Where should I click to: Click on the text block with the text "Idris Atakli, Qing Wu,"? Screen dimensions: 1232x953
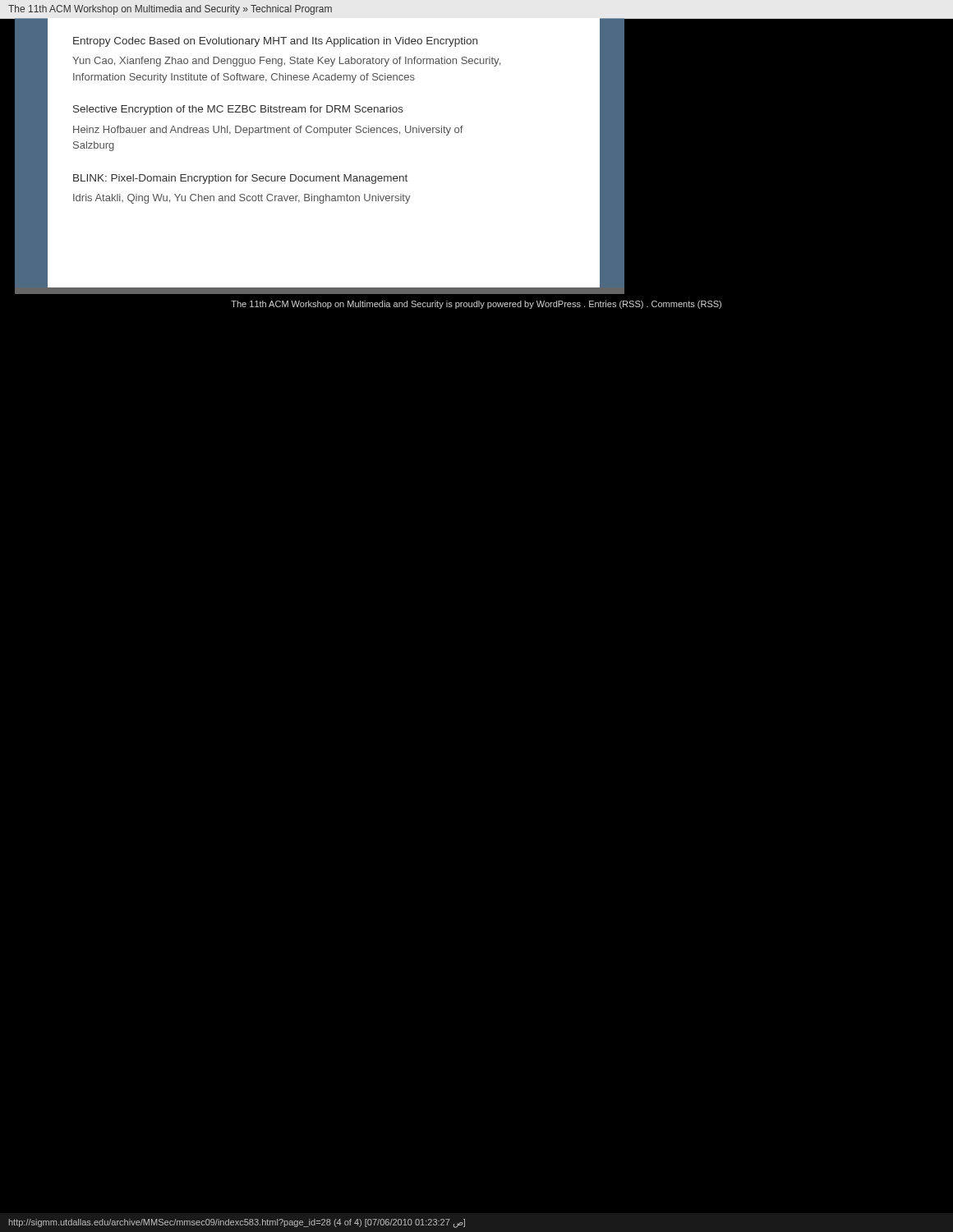[x=241, y=197]
